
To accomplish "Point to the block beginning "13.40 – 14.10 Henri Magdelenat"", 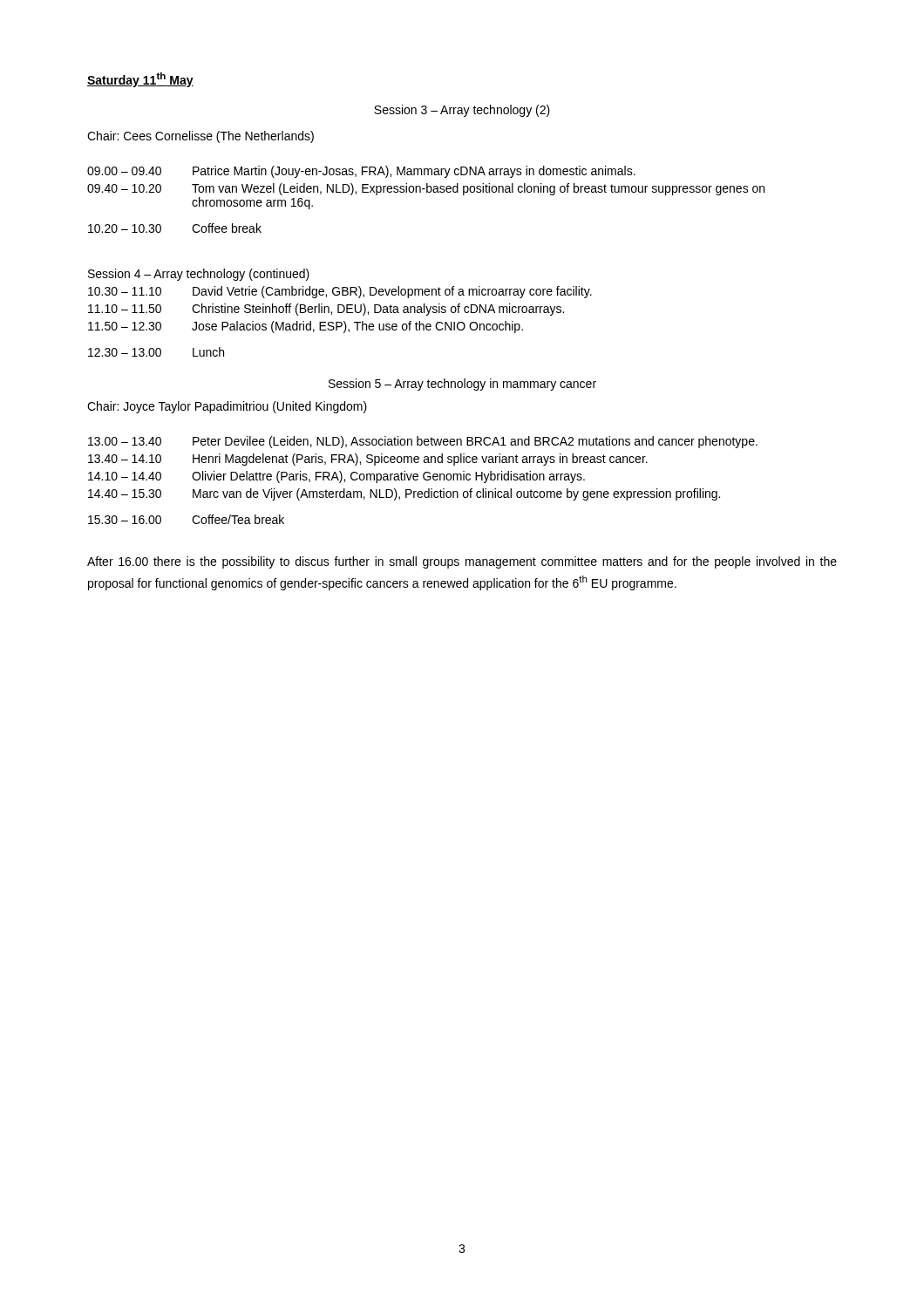I will click(x=462, y=458).
